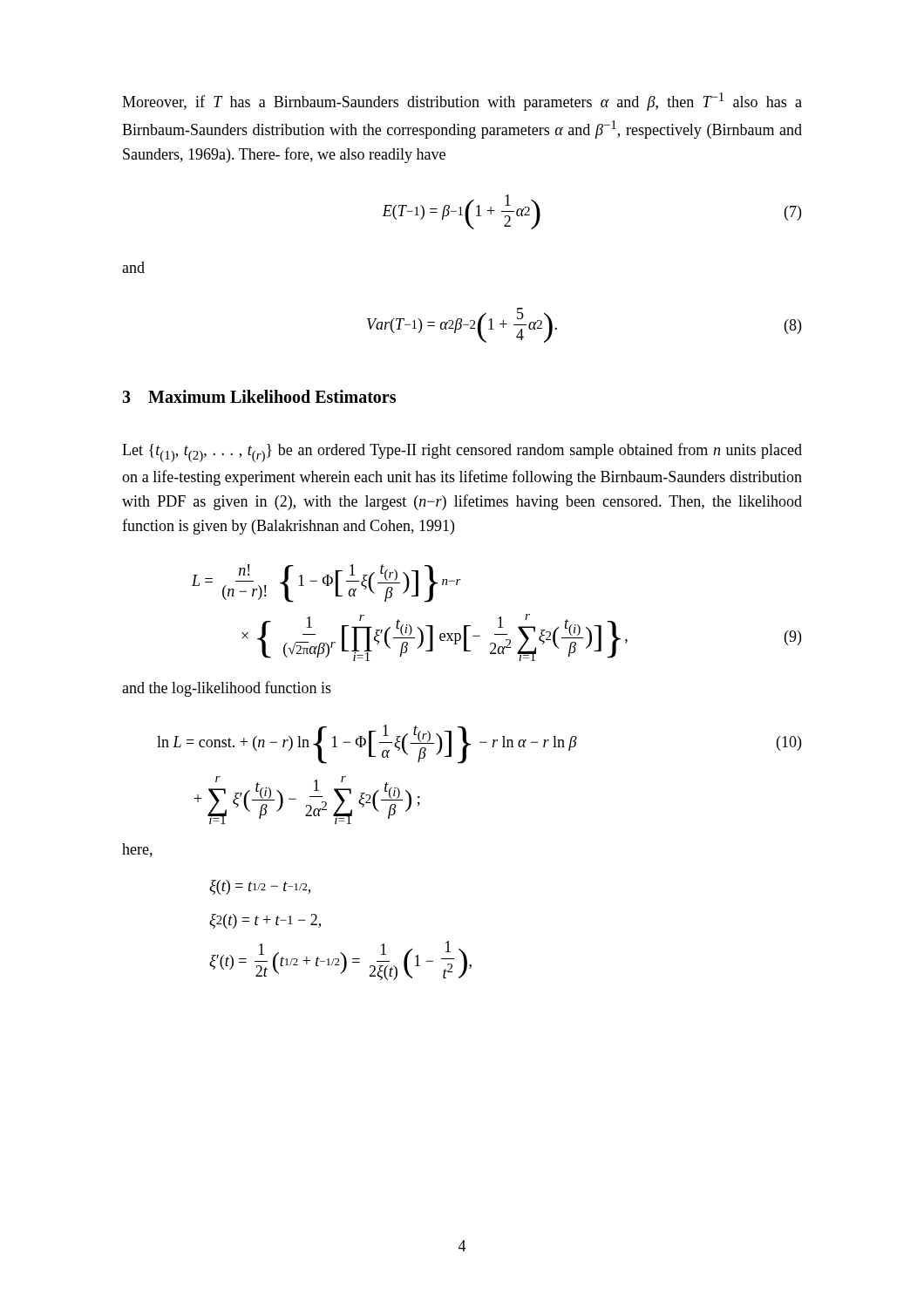924x1308 pixels.
Task: Navigate to the text starting "L = n!"
Action: (x=497, y=612)
